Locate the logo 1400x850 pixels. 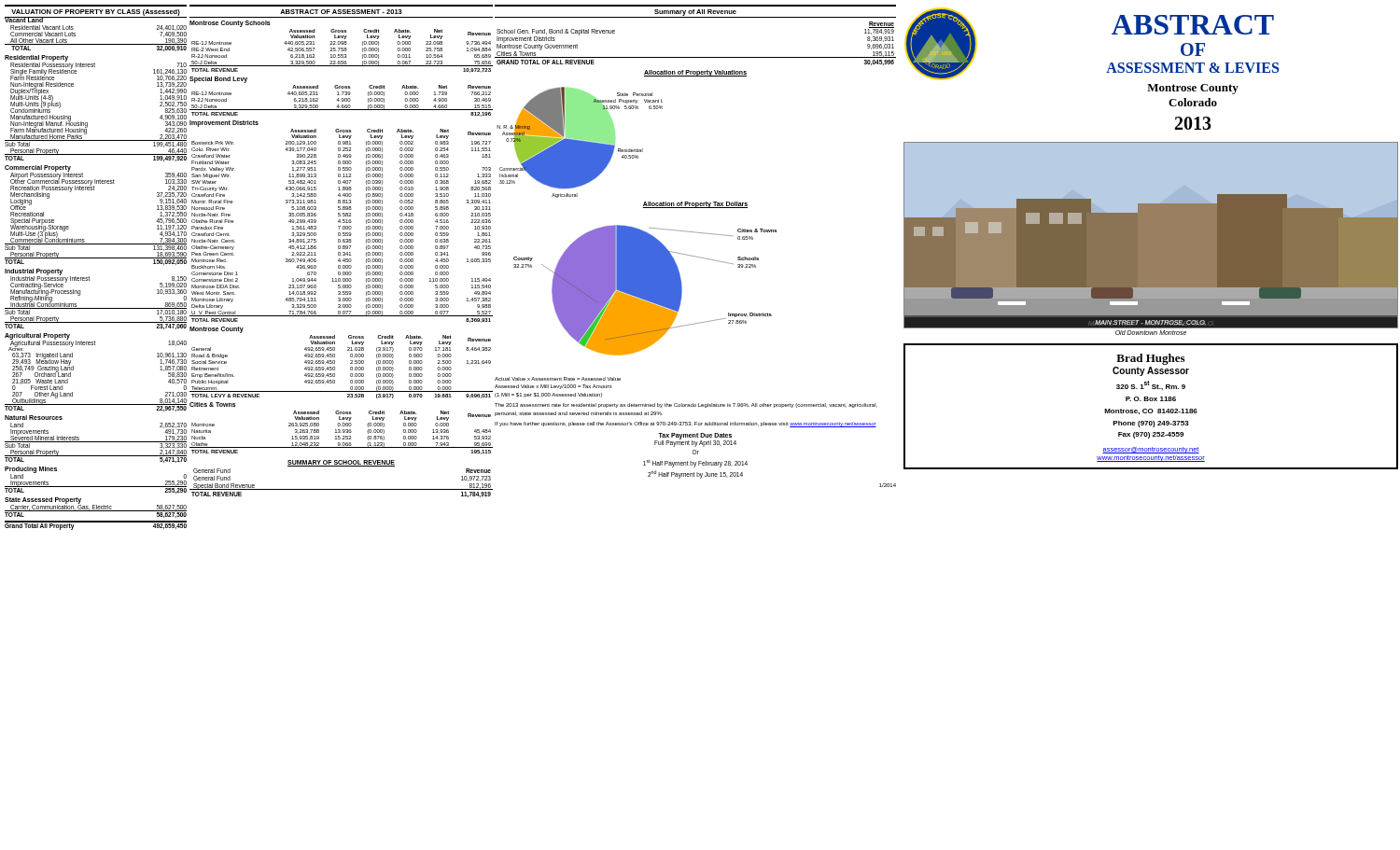943,44
